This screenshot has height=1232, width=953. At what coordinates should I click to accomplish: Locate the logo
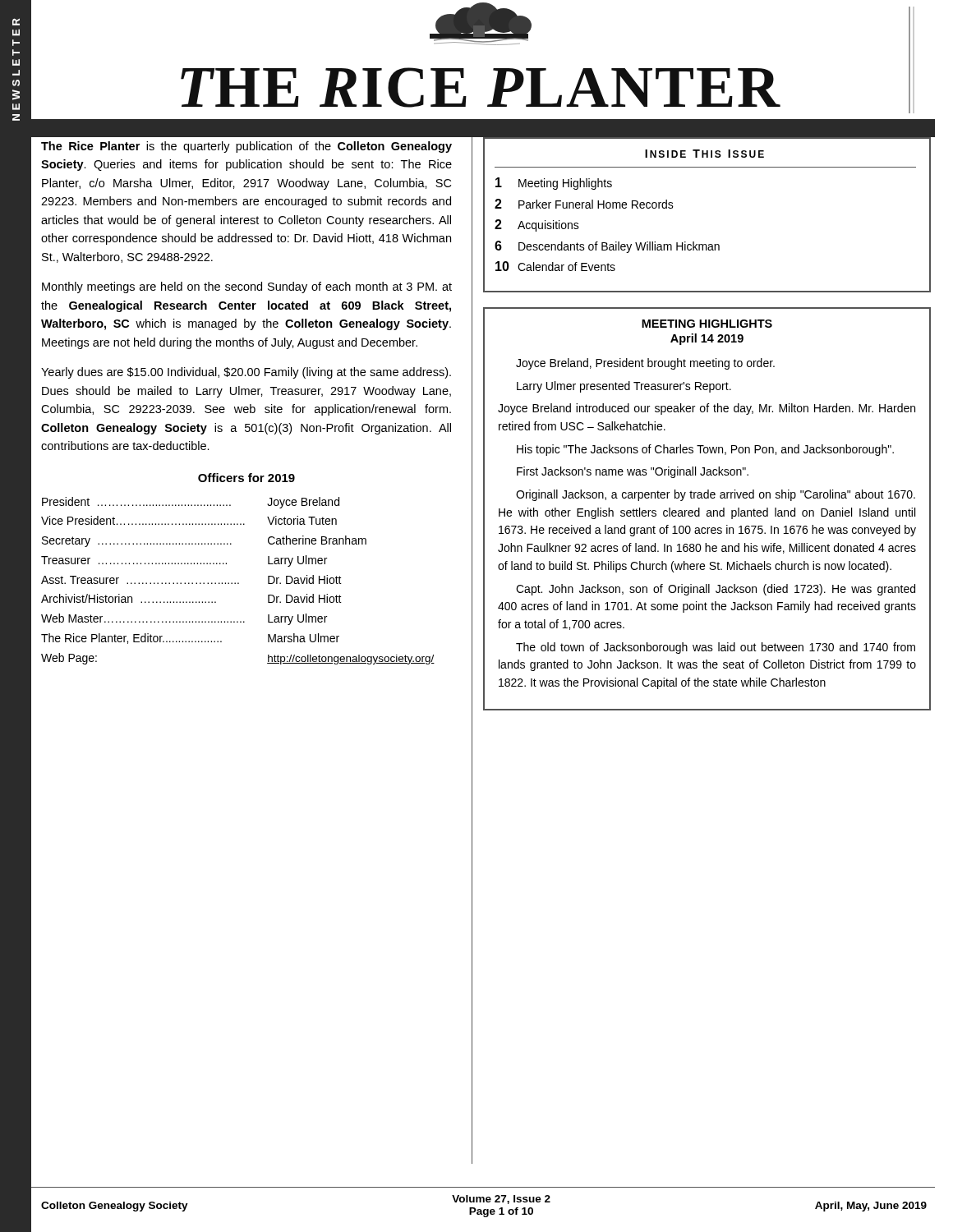pyautogui.click(x=479, y=60)
